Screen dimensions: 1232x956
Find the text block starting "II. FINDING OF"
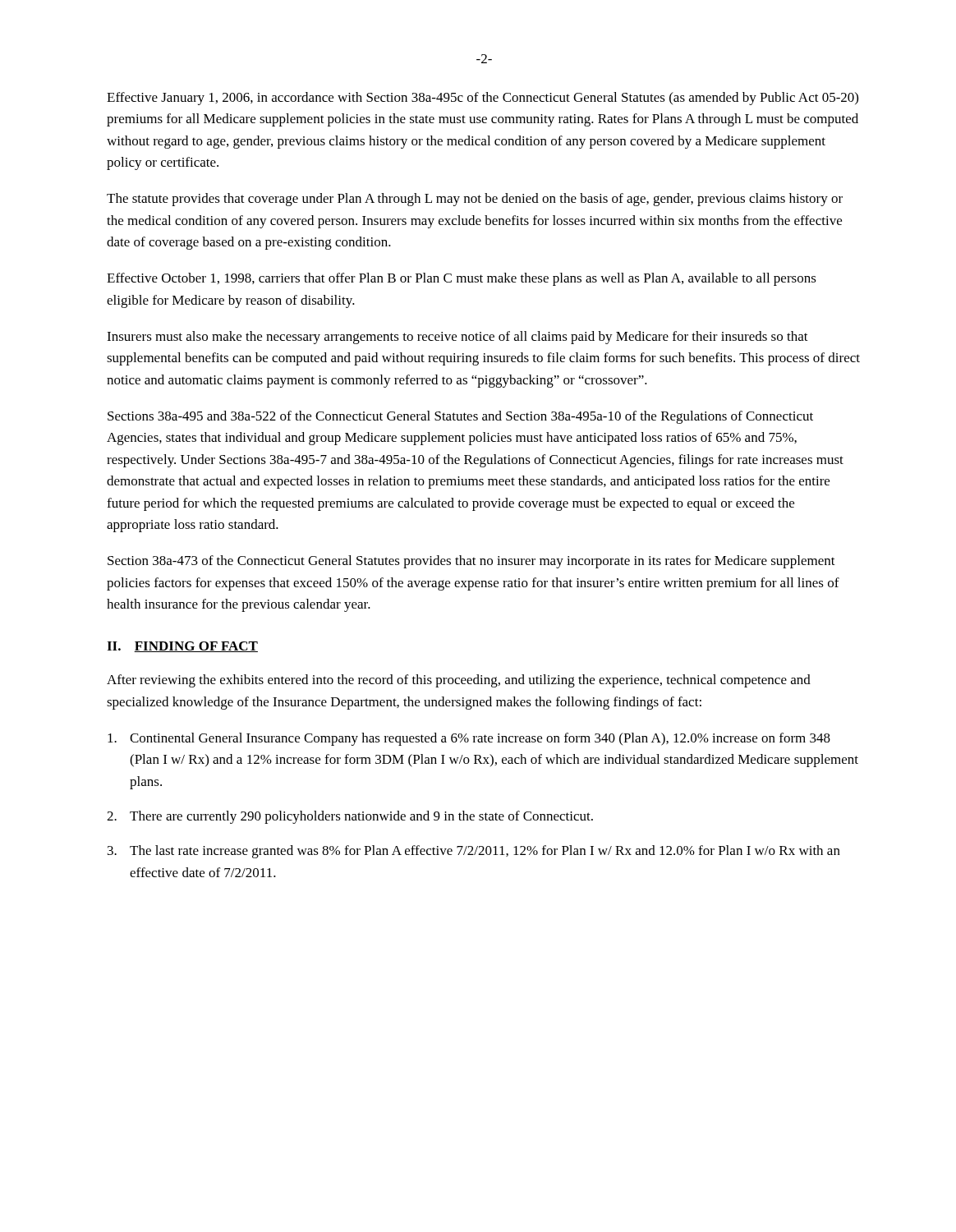tap(182, 646)
